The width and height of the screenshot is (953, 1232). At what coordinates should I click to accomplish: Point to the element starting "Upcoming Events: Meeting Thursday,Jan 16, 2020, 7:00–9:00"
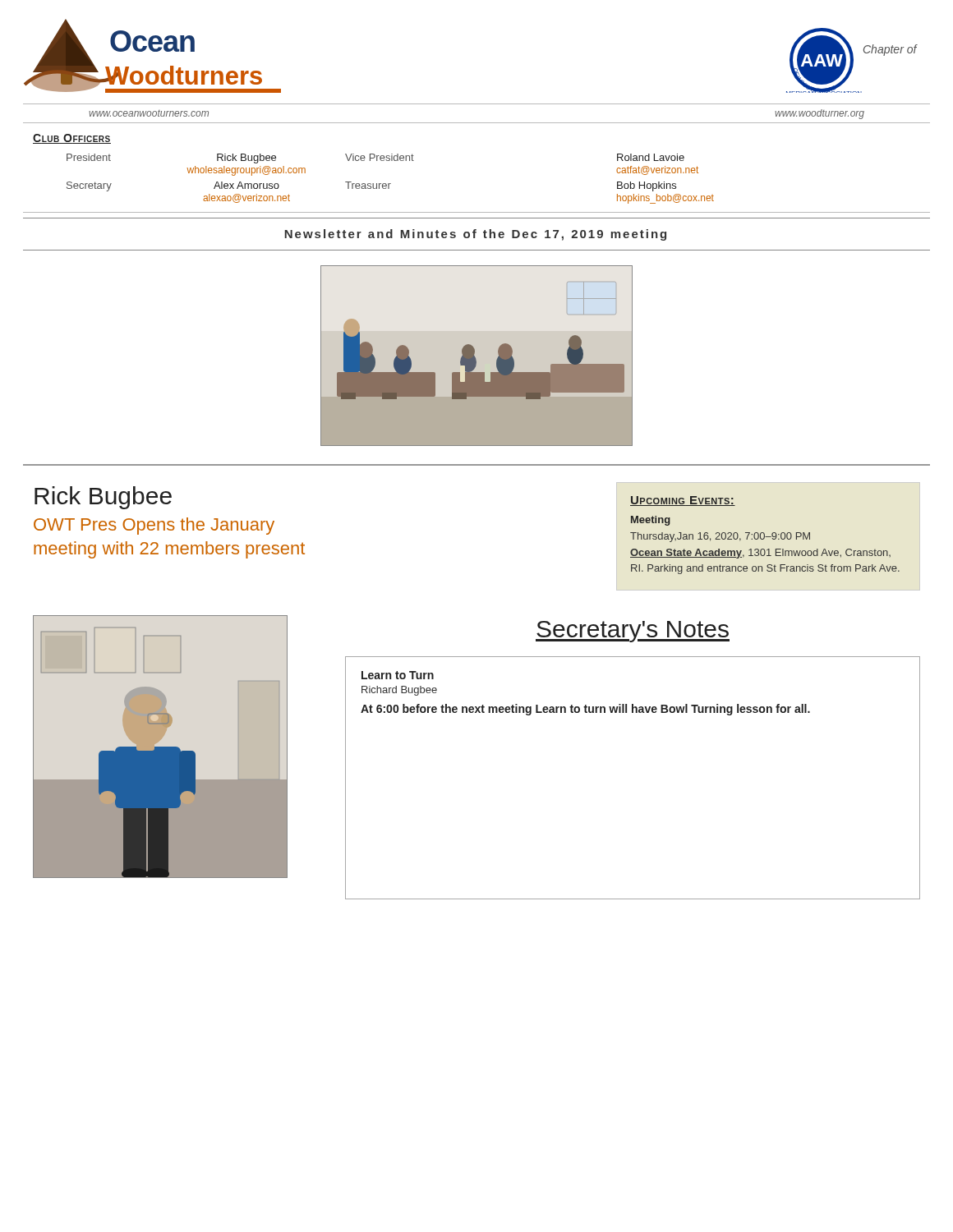tap(768, 535)
